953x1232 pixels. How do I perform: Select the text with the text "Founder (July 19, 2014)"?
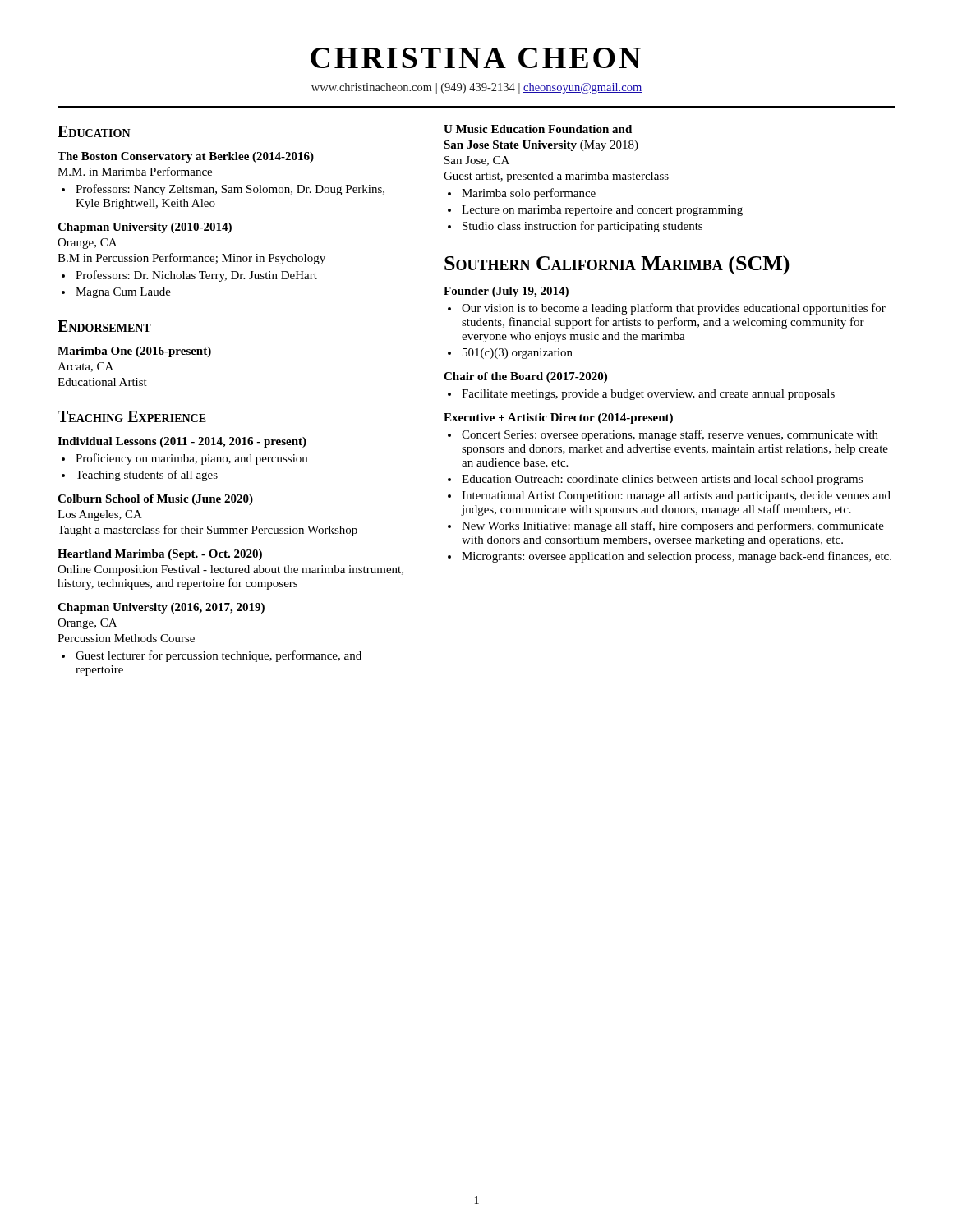(x=506, y=292)
